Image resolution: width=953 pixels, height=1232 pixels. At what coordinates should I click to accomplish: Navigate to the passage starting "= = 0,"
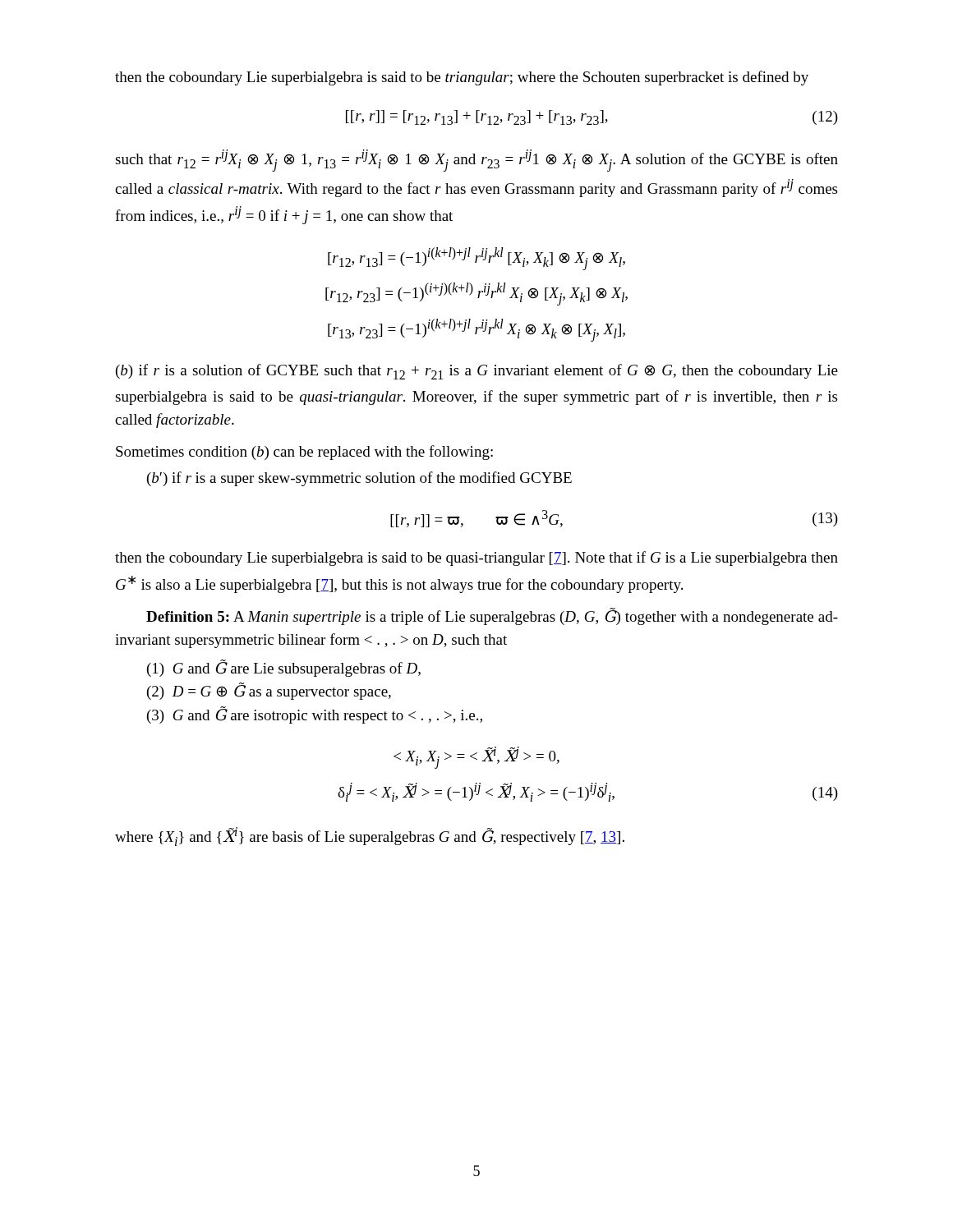[476, 757]
